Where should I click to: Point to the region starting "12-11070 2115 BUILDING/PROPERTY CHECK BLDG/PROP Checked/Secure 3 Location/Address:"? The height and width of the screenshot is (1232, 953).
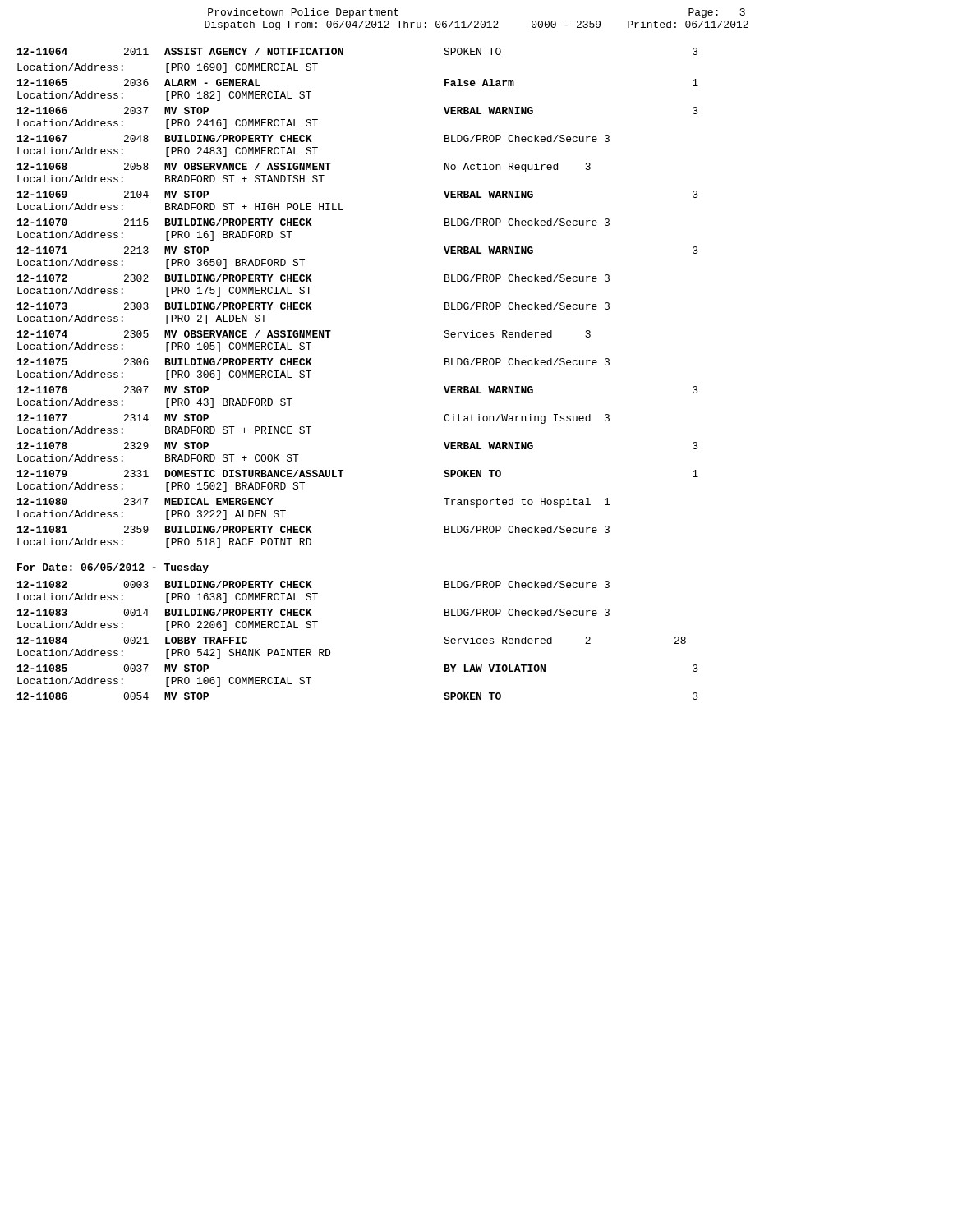click(476, 229)
